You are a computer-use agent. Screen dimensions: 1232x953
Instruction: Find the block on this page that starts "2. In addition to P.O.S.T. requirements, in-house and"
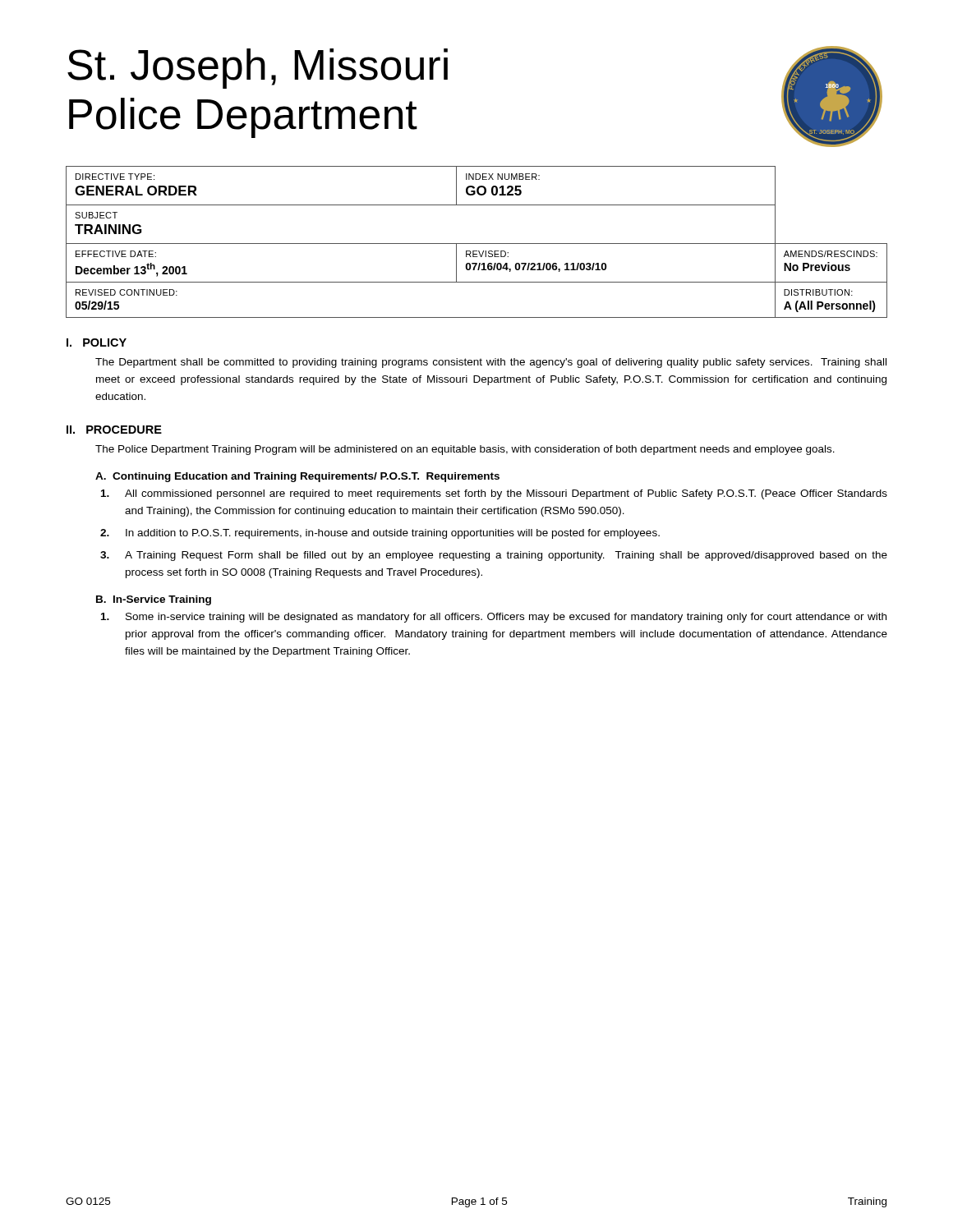[393, 534]
